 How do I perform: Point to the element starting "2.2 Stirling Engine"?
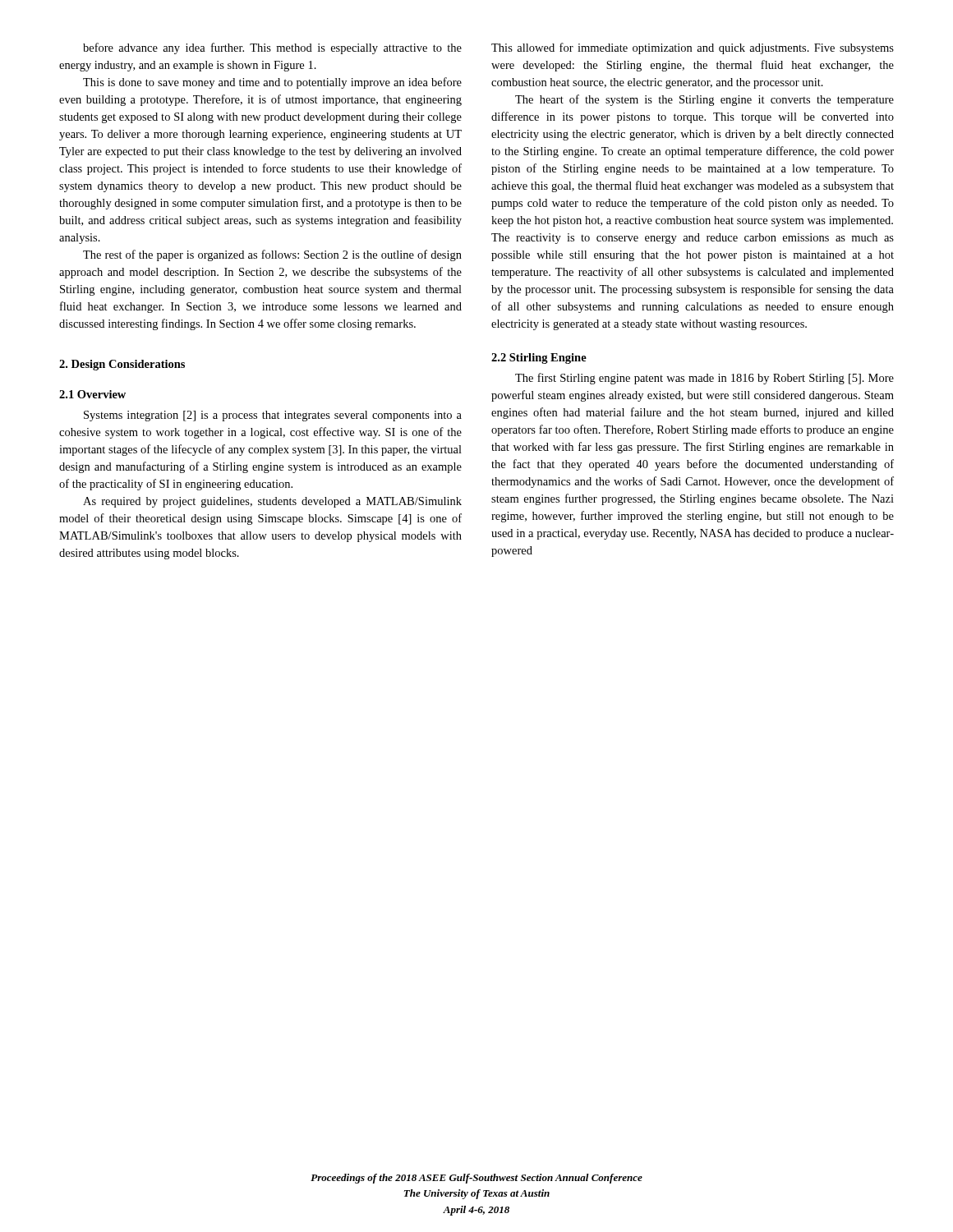pos(539,357)
